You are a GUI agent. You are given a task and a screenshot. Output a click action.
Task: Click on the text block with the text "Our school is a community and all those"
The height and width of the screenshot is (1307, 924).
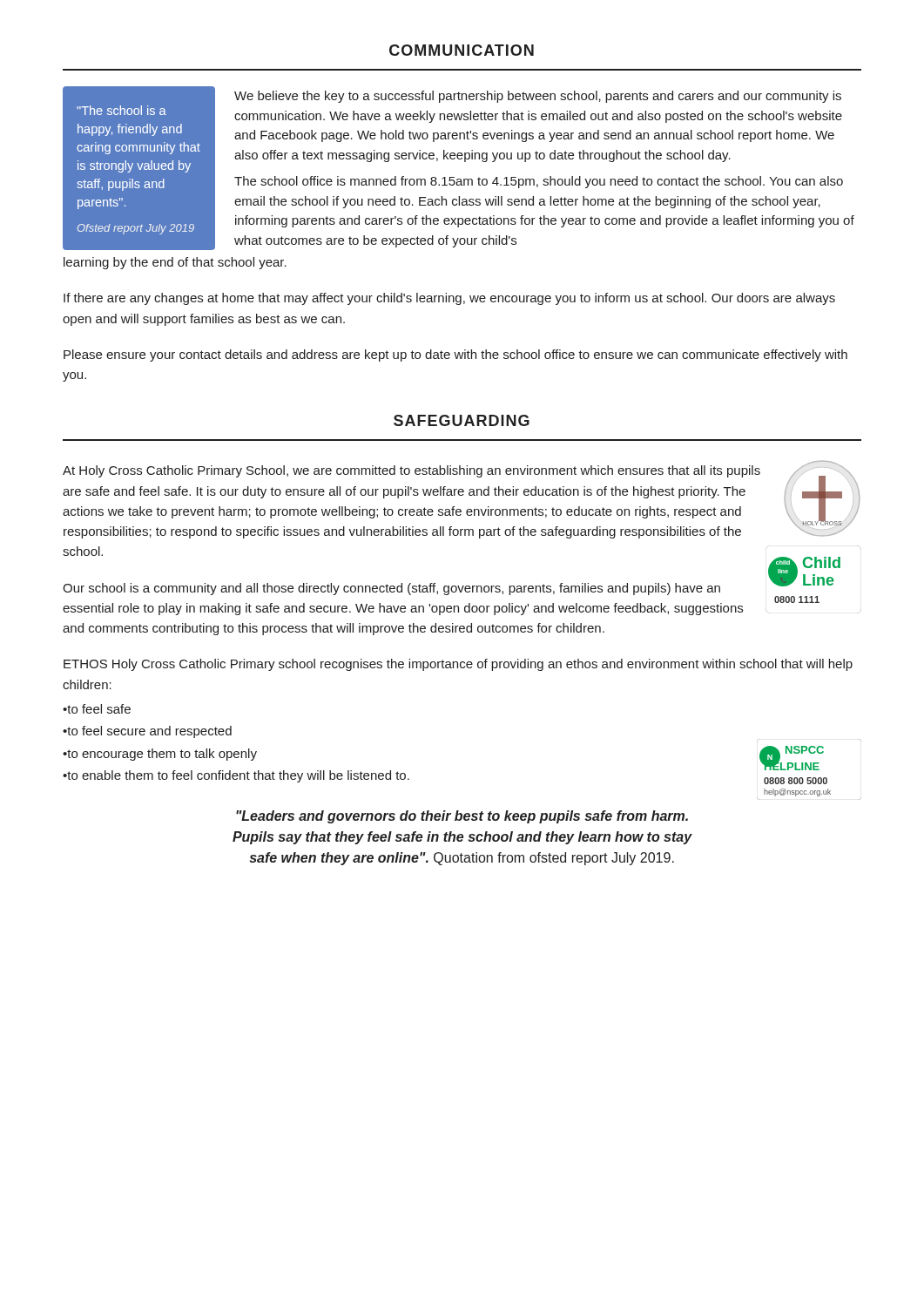tap(403, 608)
